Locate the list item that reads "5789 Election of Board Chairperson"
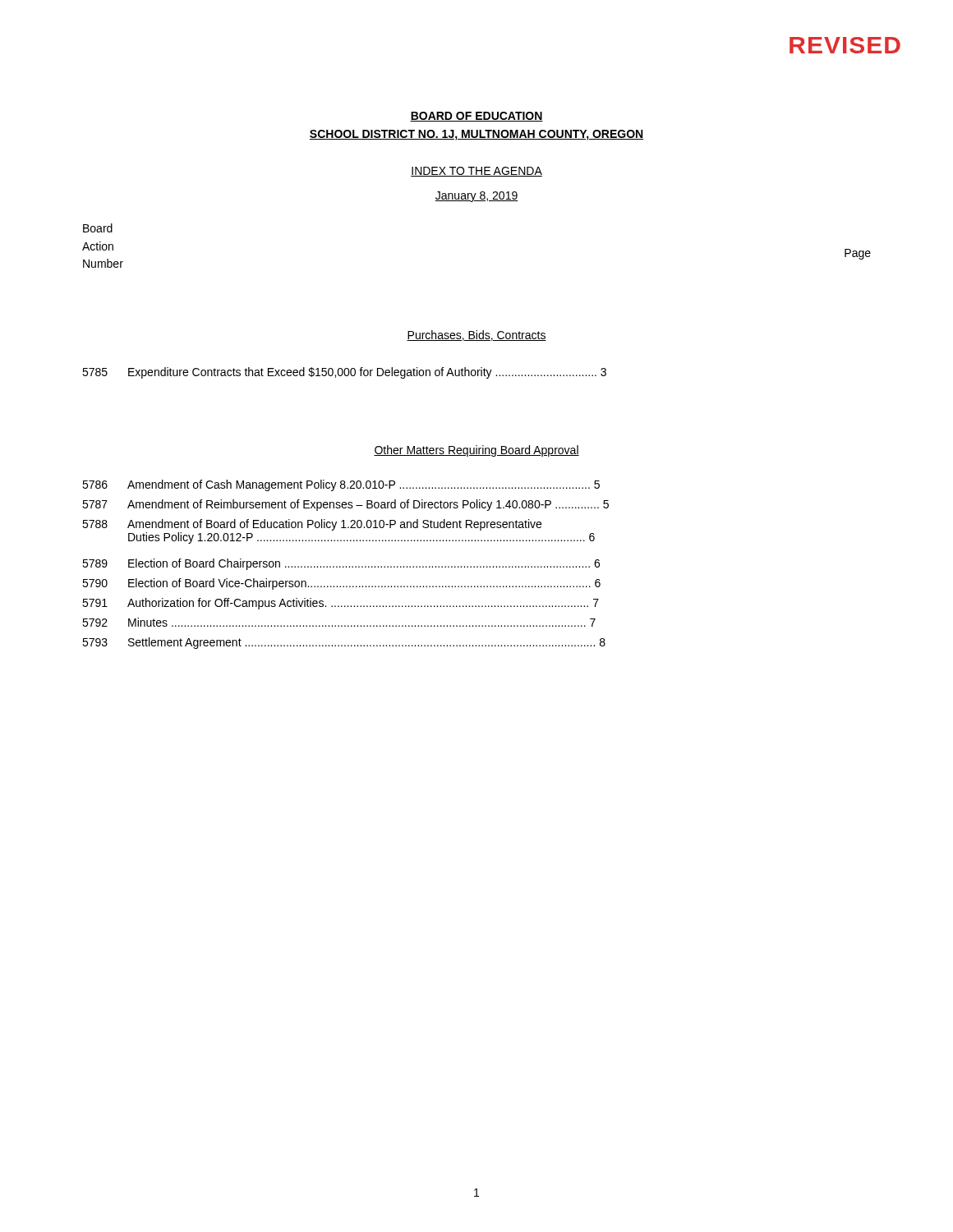The width and height of the screenshot is (953, 1232). pyautogui.click(x=476, y=563)
